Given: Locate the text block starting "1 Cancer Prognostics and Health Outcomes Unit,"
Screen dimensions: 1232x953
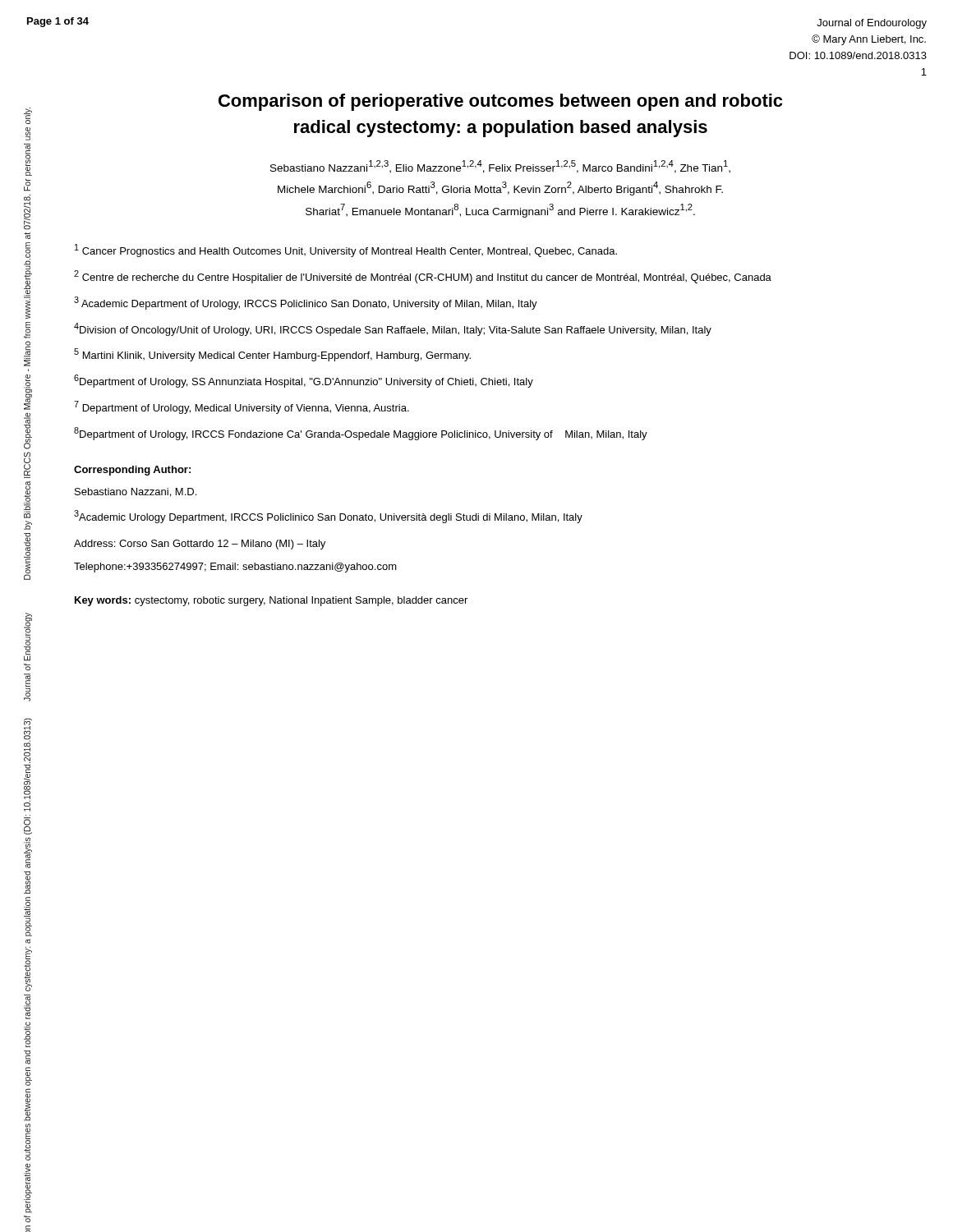Looking at the screenshot, I should (346, 250).
